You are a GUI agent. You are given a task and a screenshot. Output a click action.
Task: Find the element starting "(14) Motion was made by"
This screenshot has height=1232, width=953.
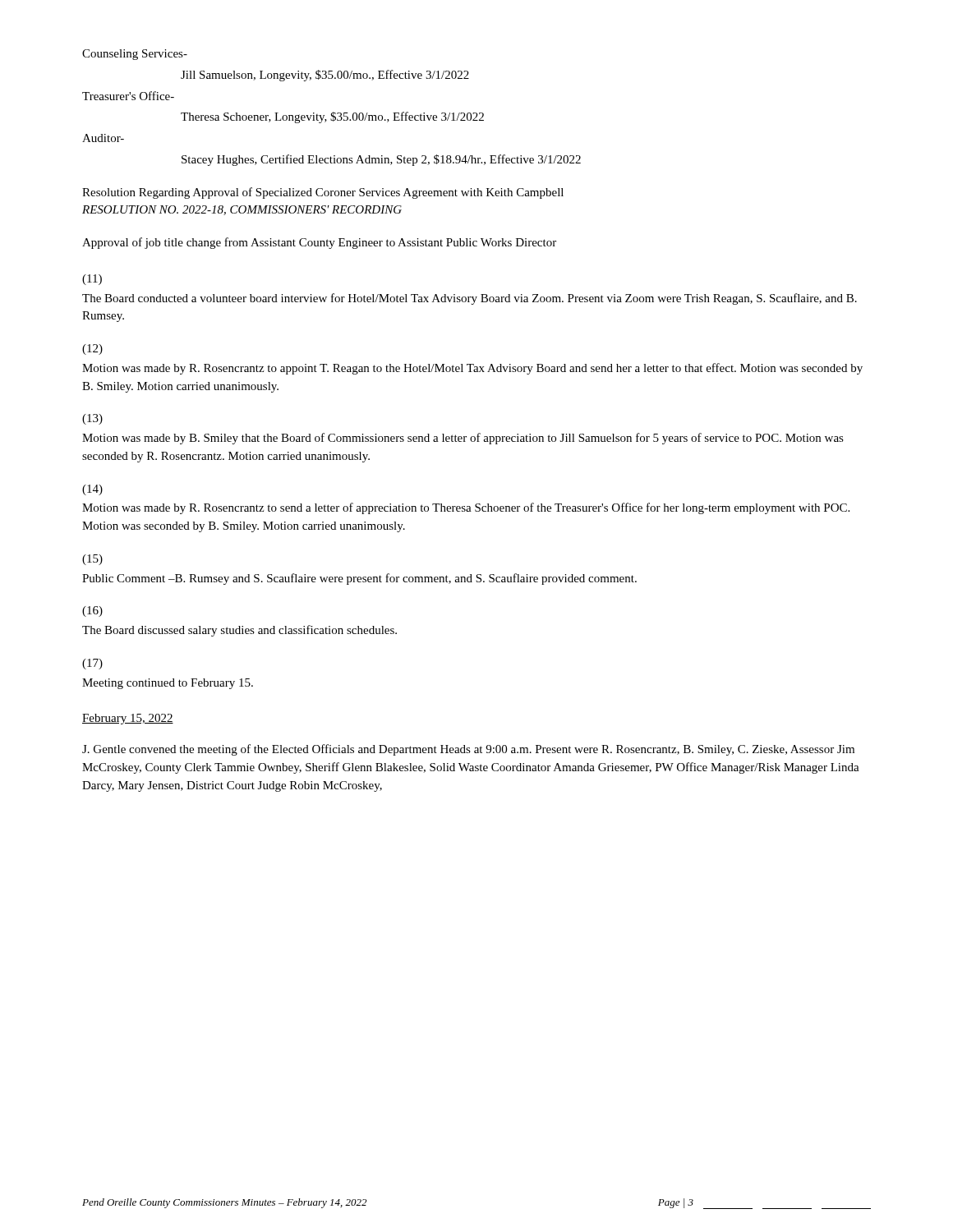point(476,508)
